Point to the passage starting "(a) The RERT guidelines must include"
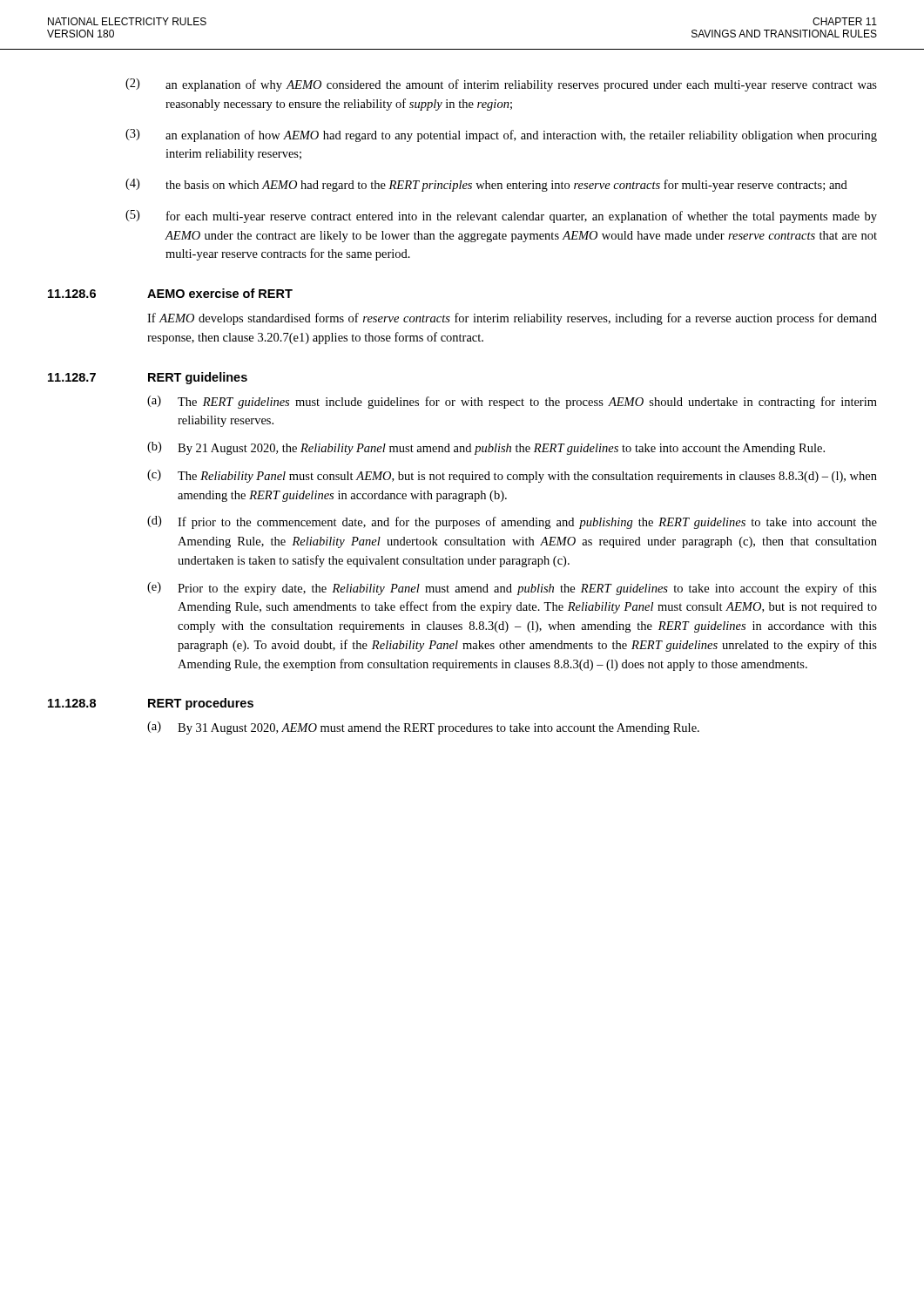Image resolution: width=924 pixels, height=1307 pixels. point(512,411)
